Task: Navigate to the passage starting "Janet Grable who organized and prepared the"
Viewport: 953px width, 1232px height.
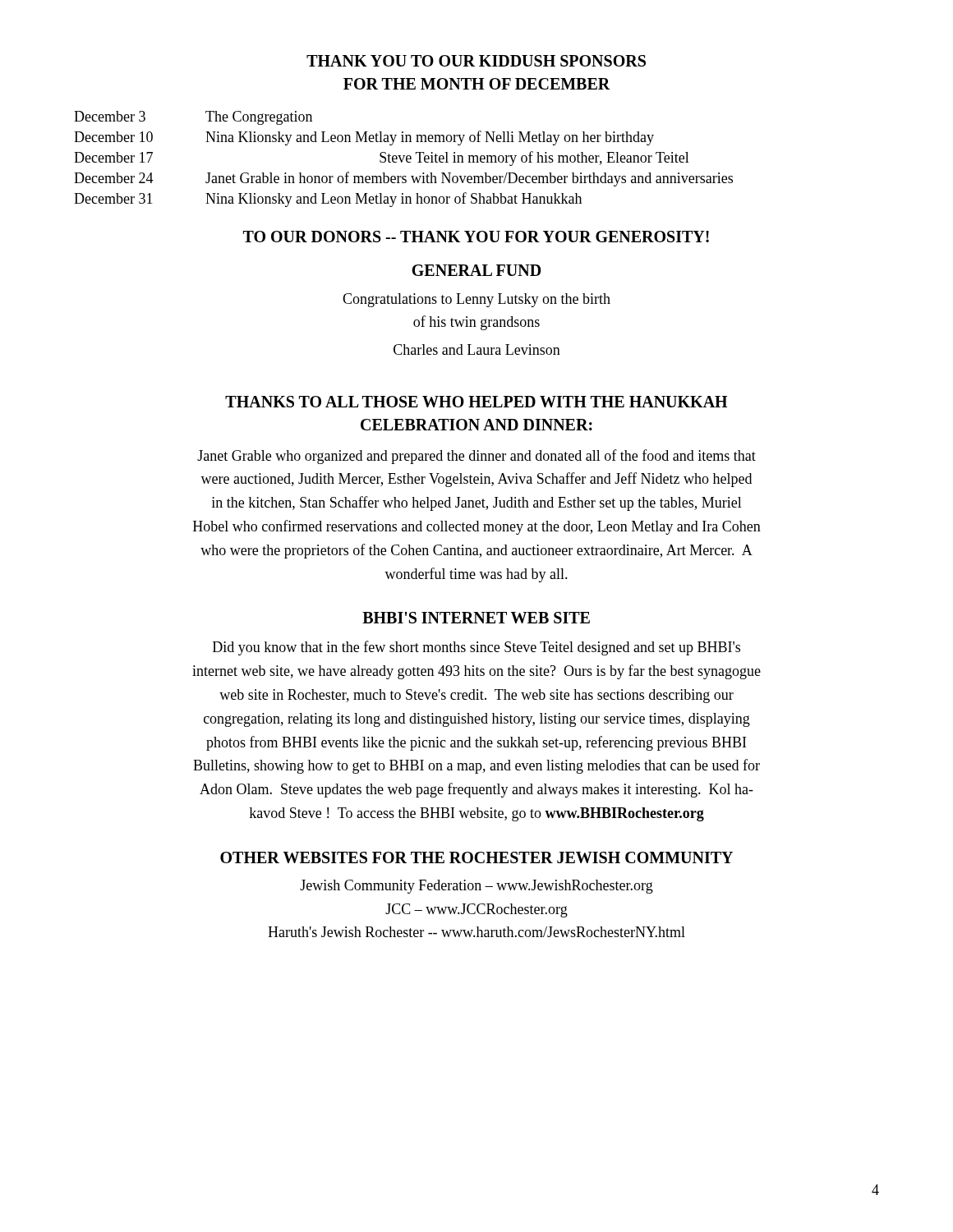Action: 476,515
